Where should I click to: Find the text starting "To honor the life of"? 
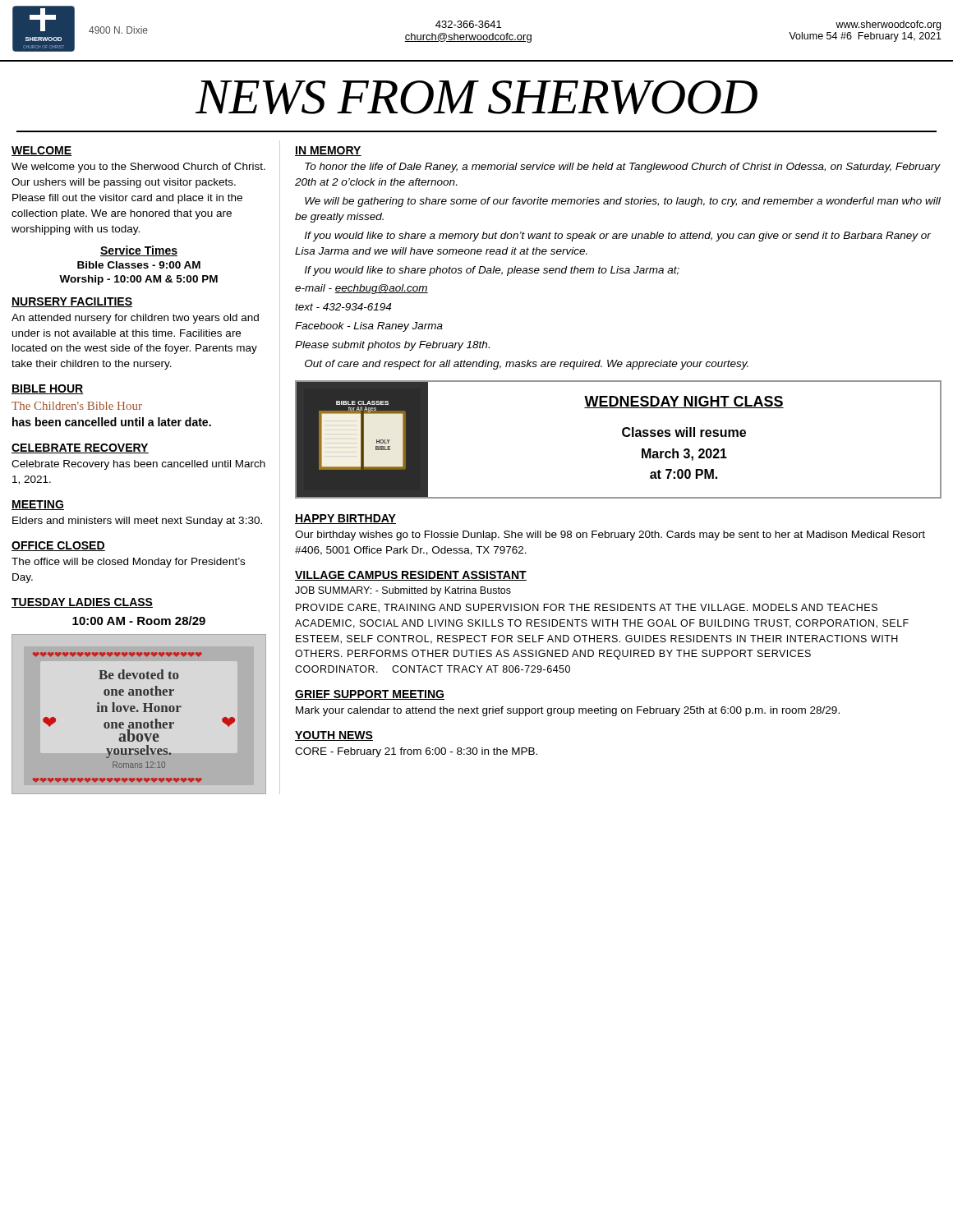618,266
